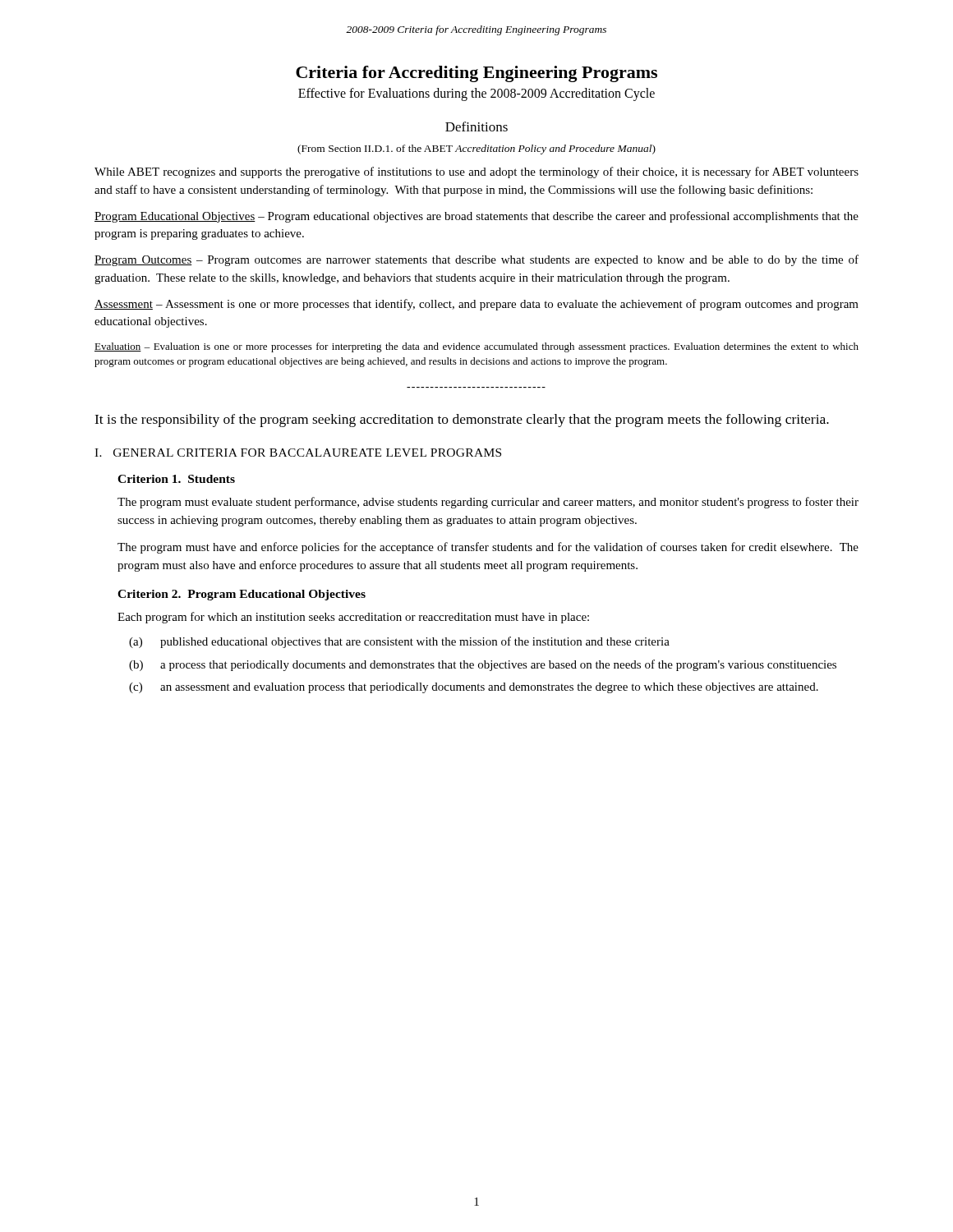The height and width of the screenshot is (1232, 953).
Task: Point to the block beginning "Program Outcomes – Program outcomes are narrower statements"
Action: coord(476,268)
